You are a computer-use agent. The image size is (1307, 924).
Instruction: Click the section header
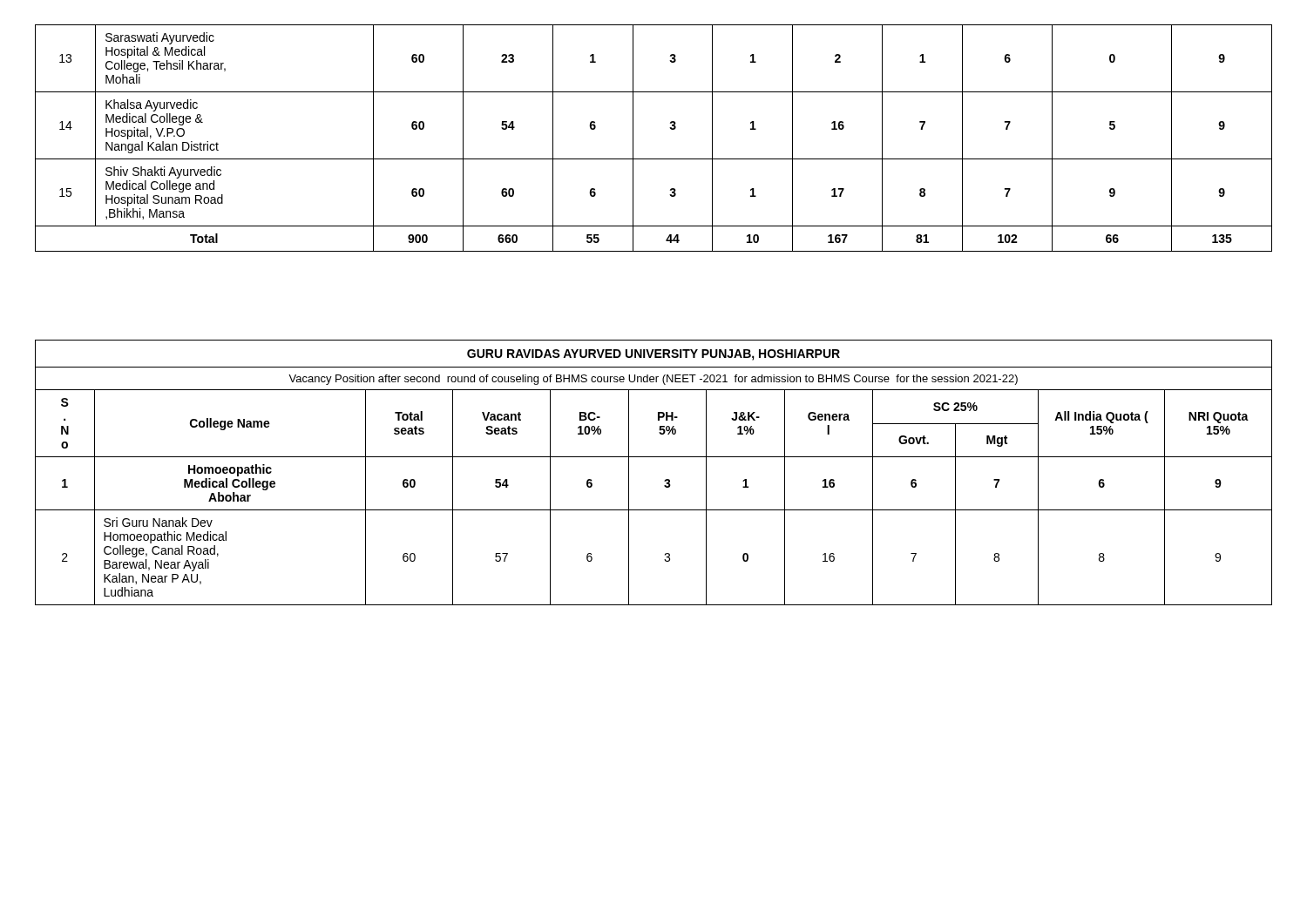click(x=654, y=354)
